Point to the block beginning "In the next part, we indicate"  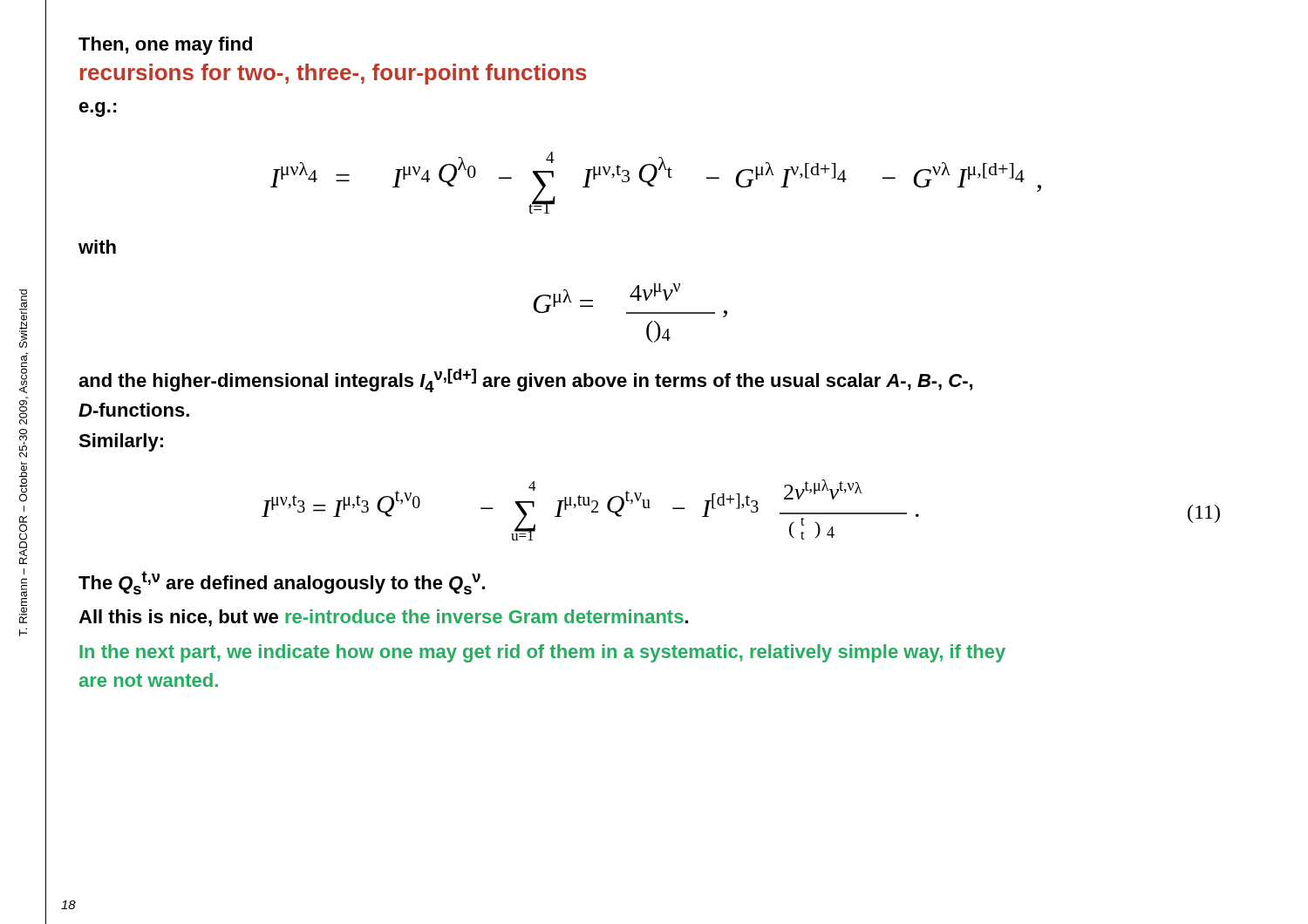(542, 666)
